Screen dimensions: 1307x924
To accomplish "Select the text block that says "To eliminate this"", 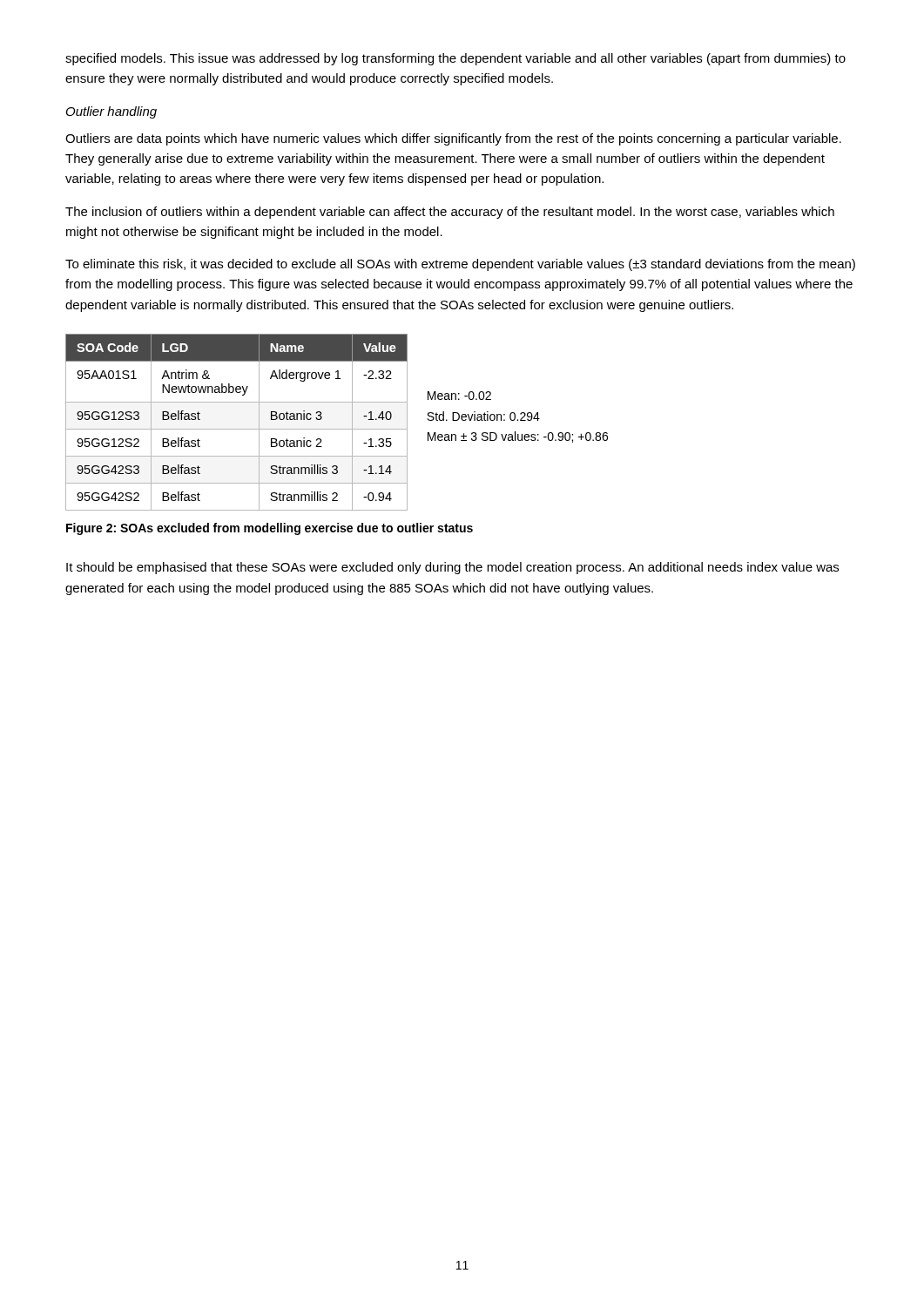I will [462, 284].
